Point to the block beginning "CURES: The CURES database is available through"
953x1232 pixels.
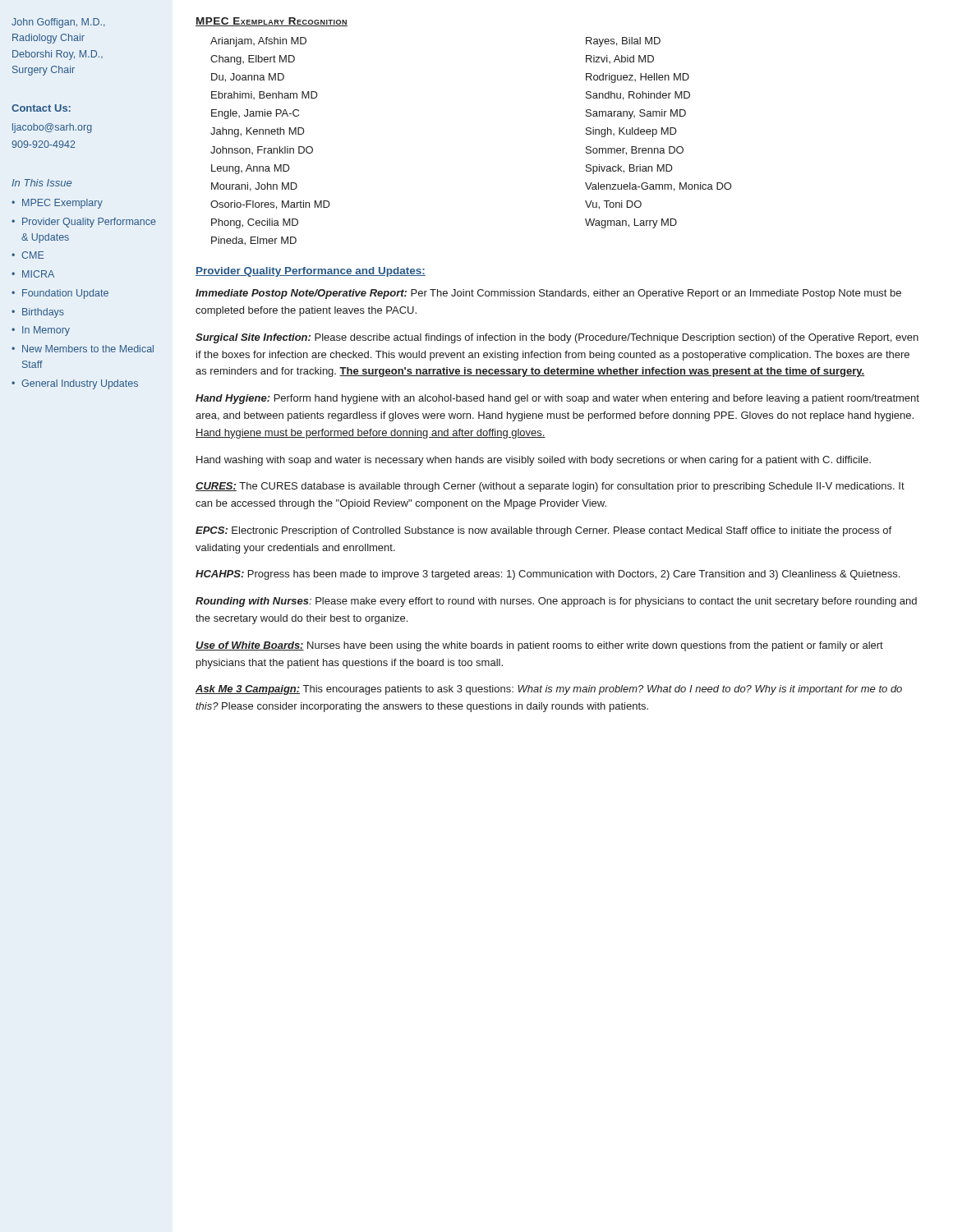click(x=550, y=495)
